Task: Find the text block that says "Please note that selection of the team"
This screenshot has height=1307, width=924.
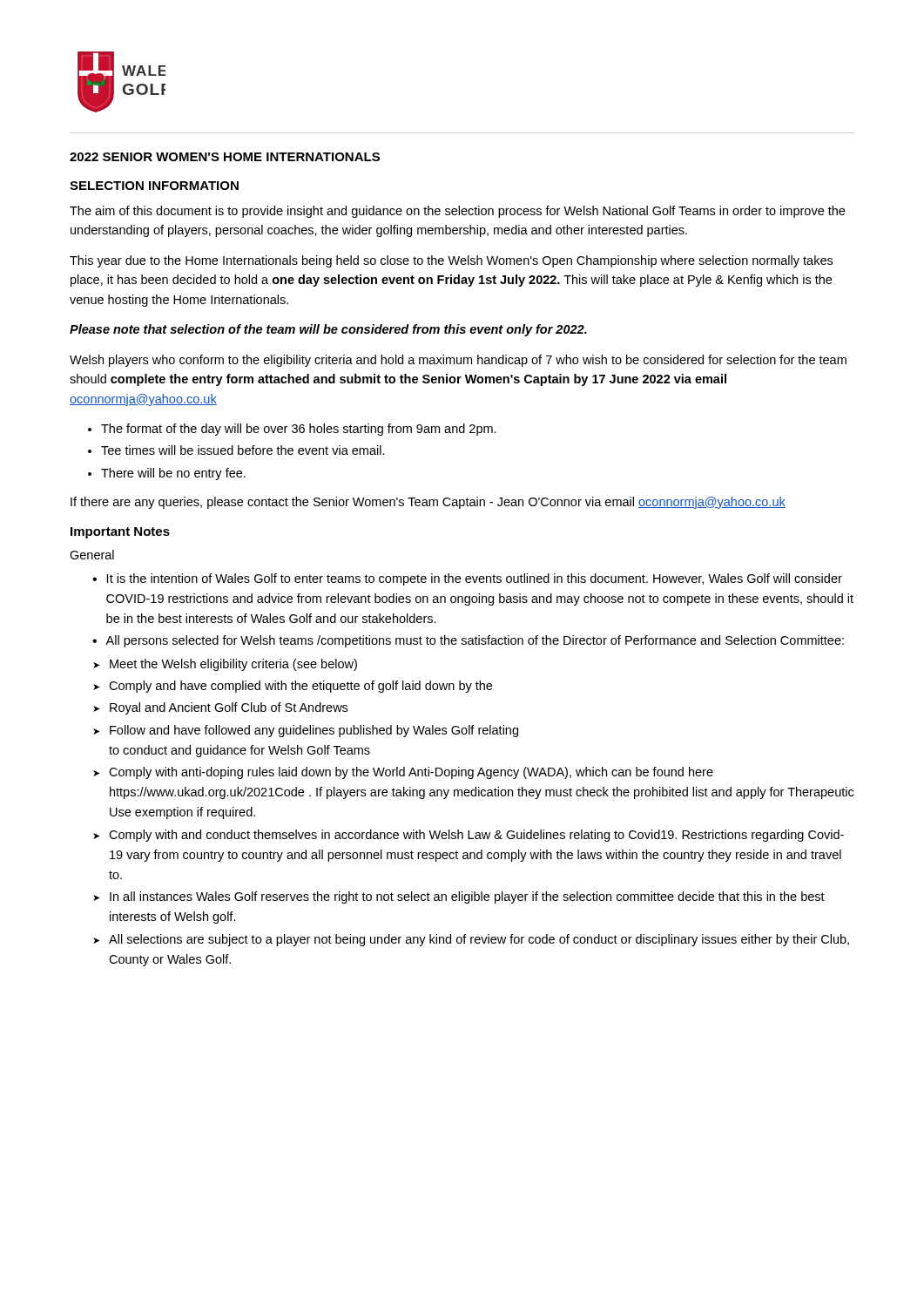Action: click(329, 330)
